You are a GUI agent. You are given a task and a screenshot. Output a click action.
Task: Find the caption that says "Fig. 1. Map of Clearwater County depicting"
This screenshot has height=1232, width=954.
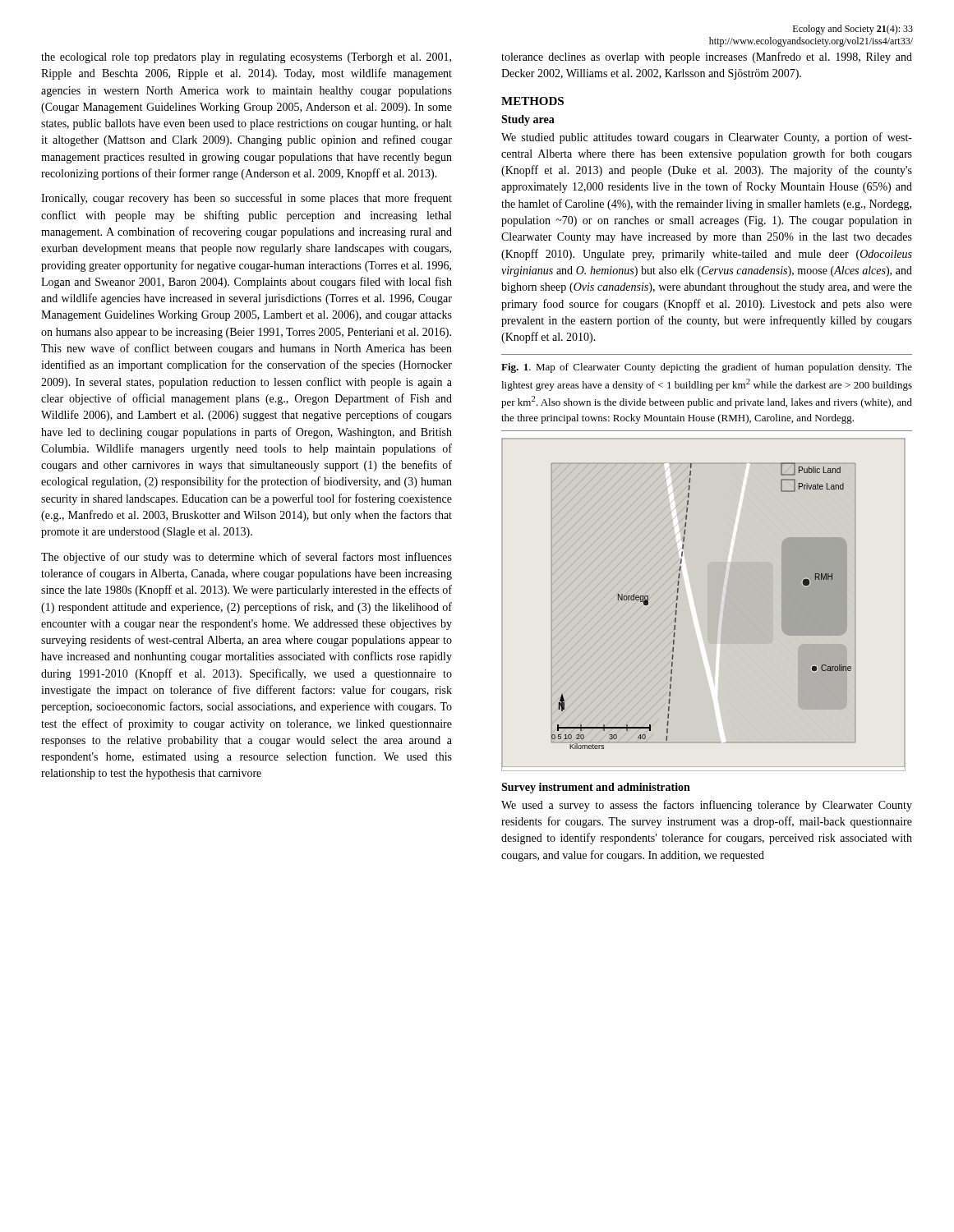click(707, 392)
